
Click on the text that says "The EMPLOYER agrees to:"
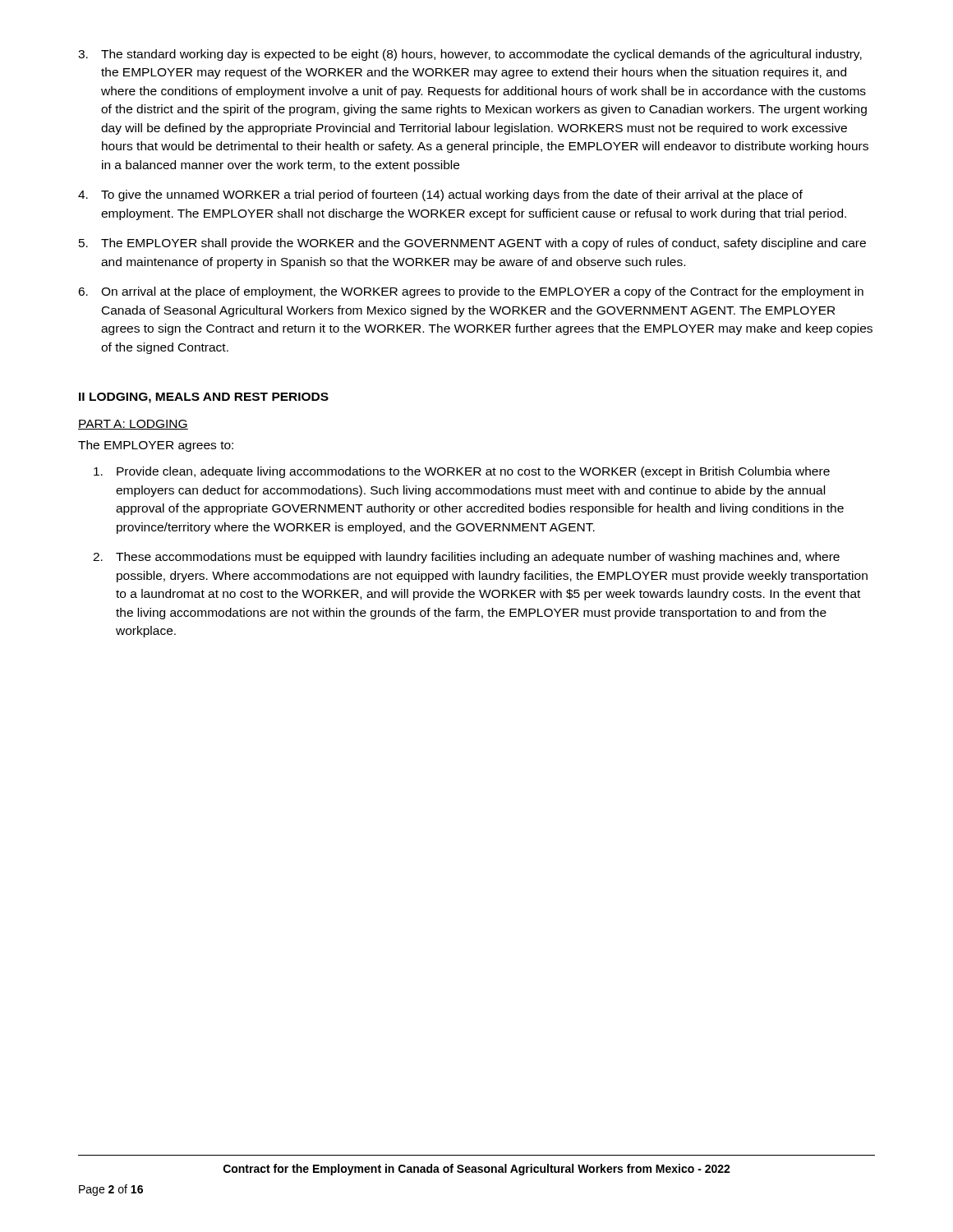(156, 445)
